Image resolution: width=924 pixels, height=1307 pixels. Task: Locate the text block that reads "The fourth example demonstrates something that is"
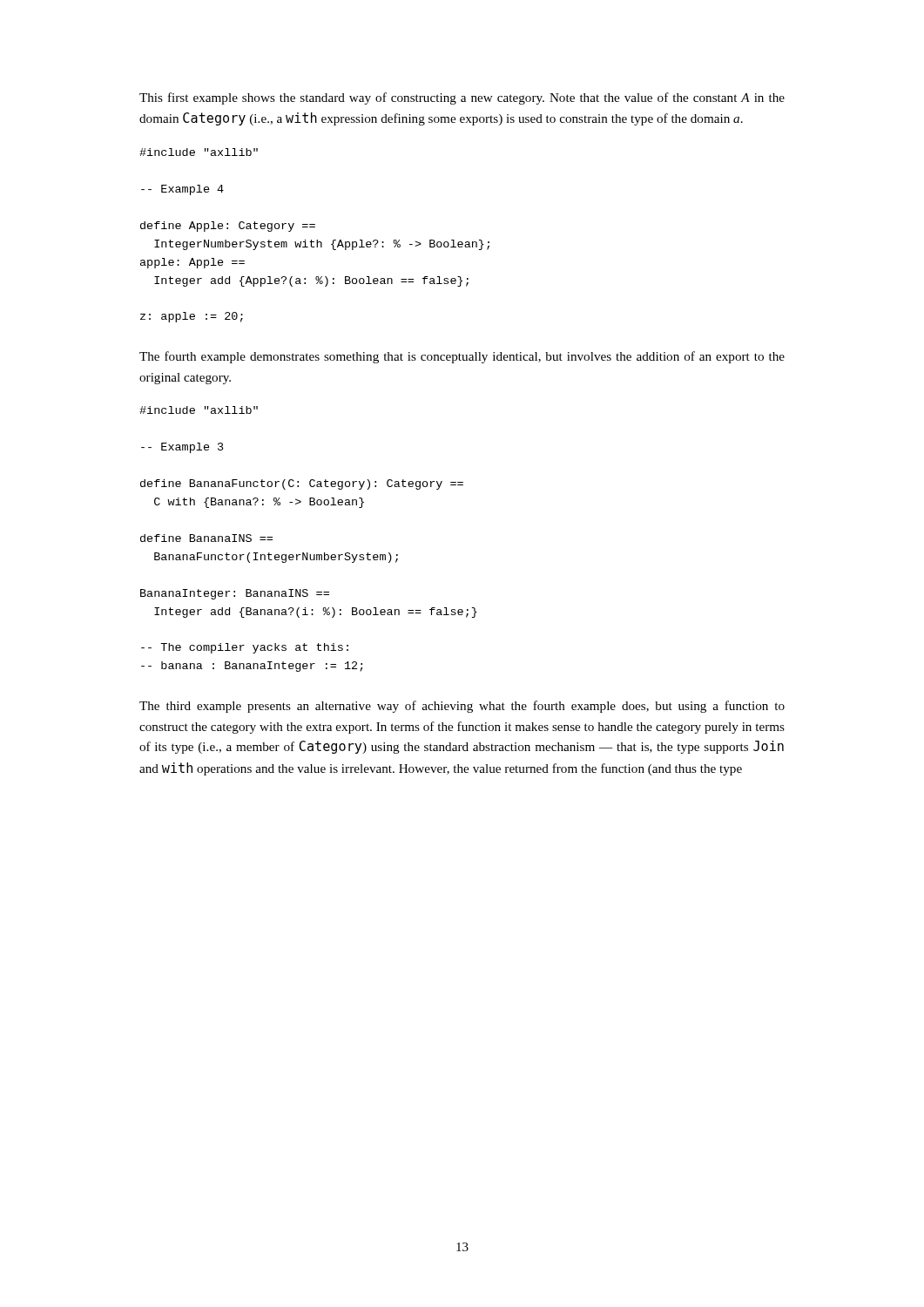(462, 366)
